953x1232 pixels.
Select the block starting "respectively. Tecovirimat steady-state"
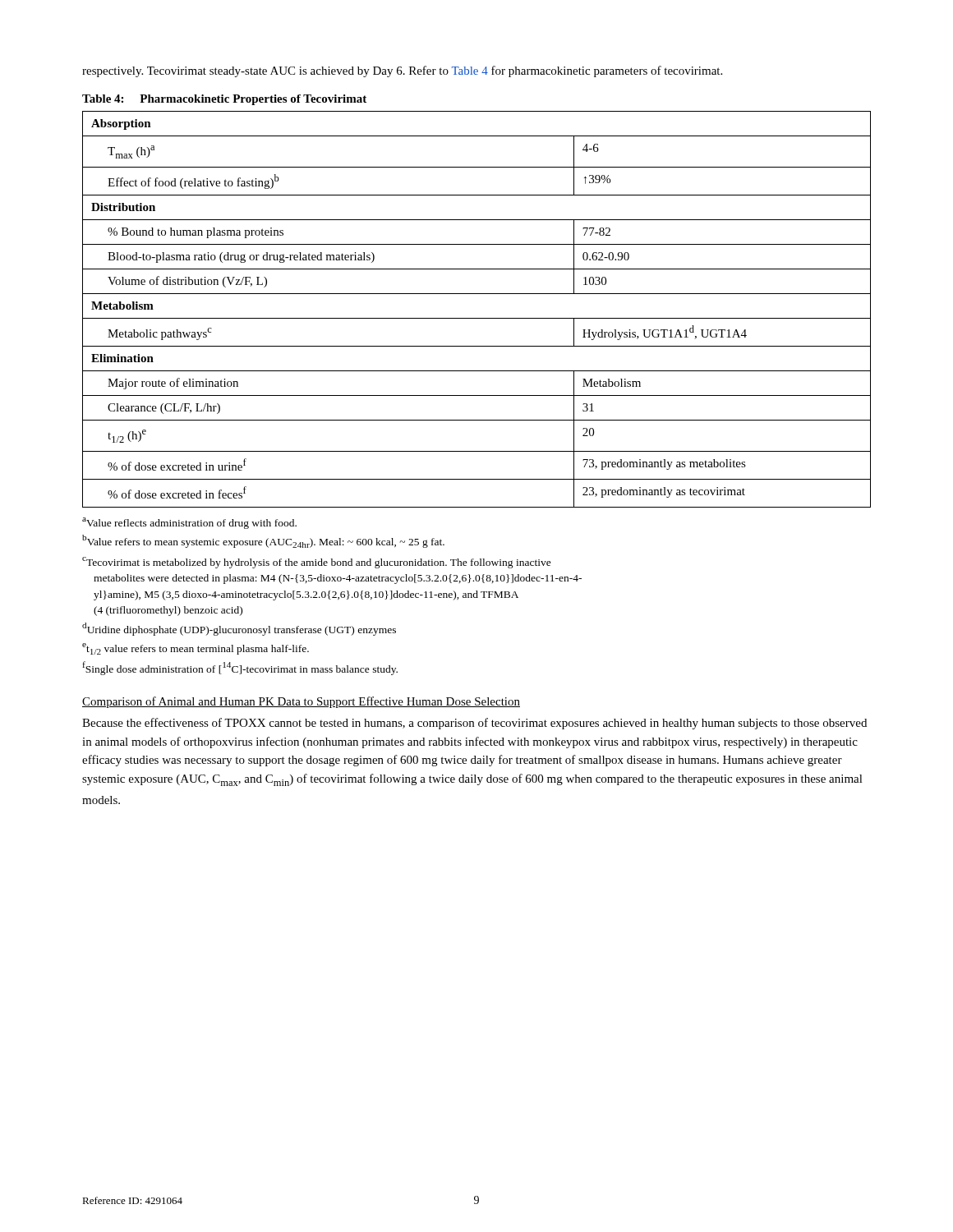476,71
